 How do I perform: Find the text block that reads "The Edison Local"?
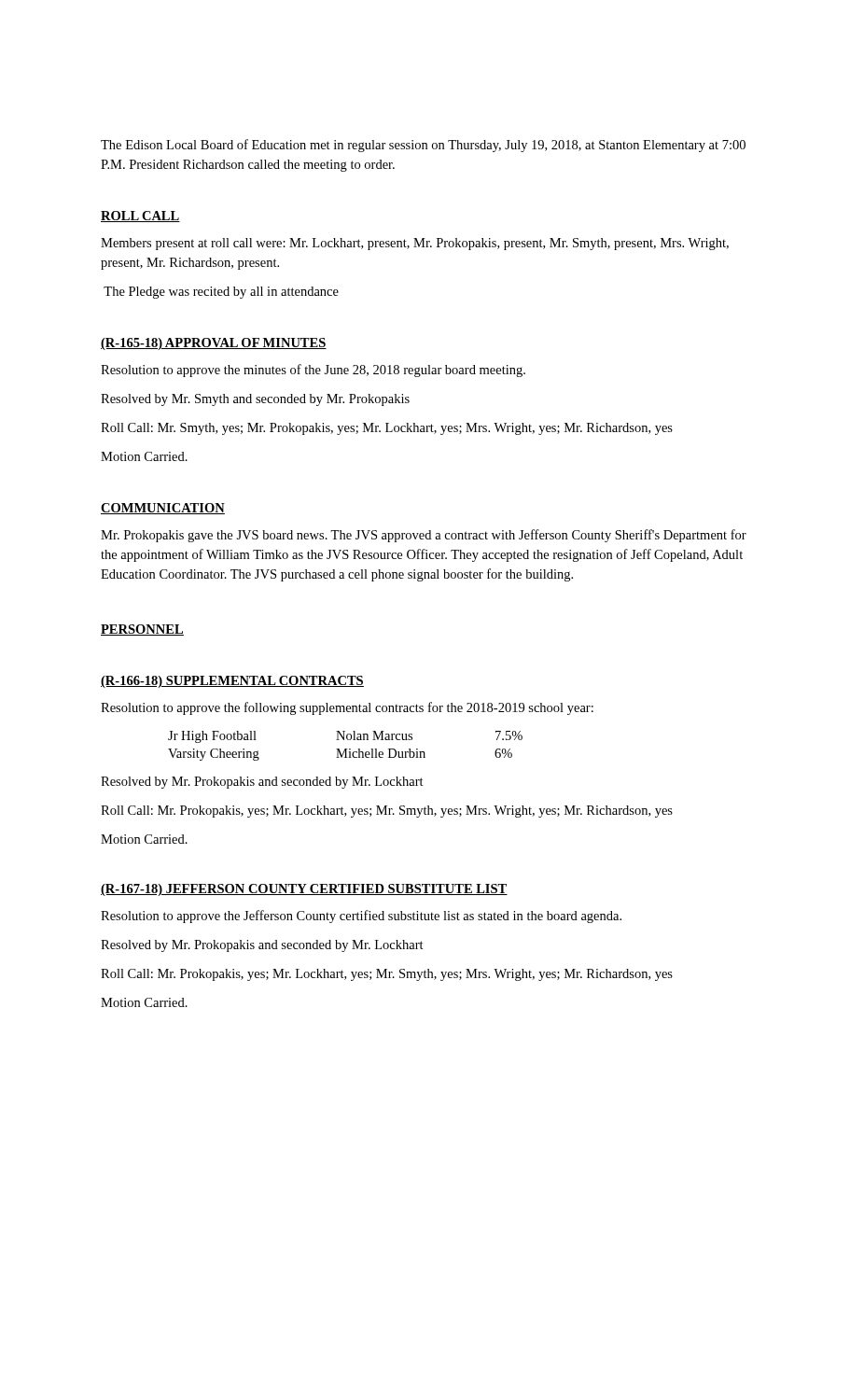425,155
